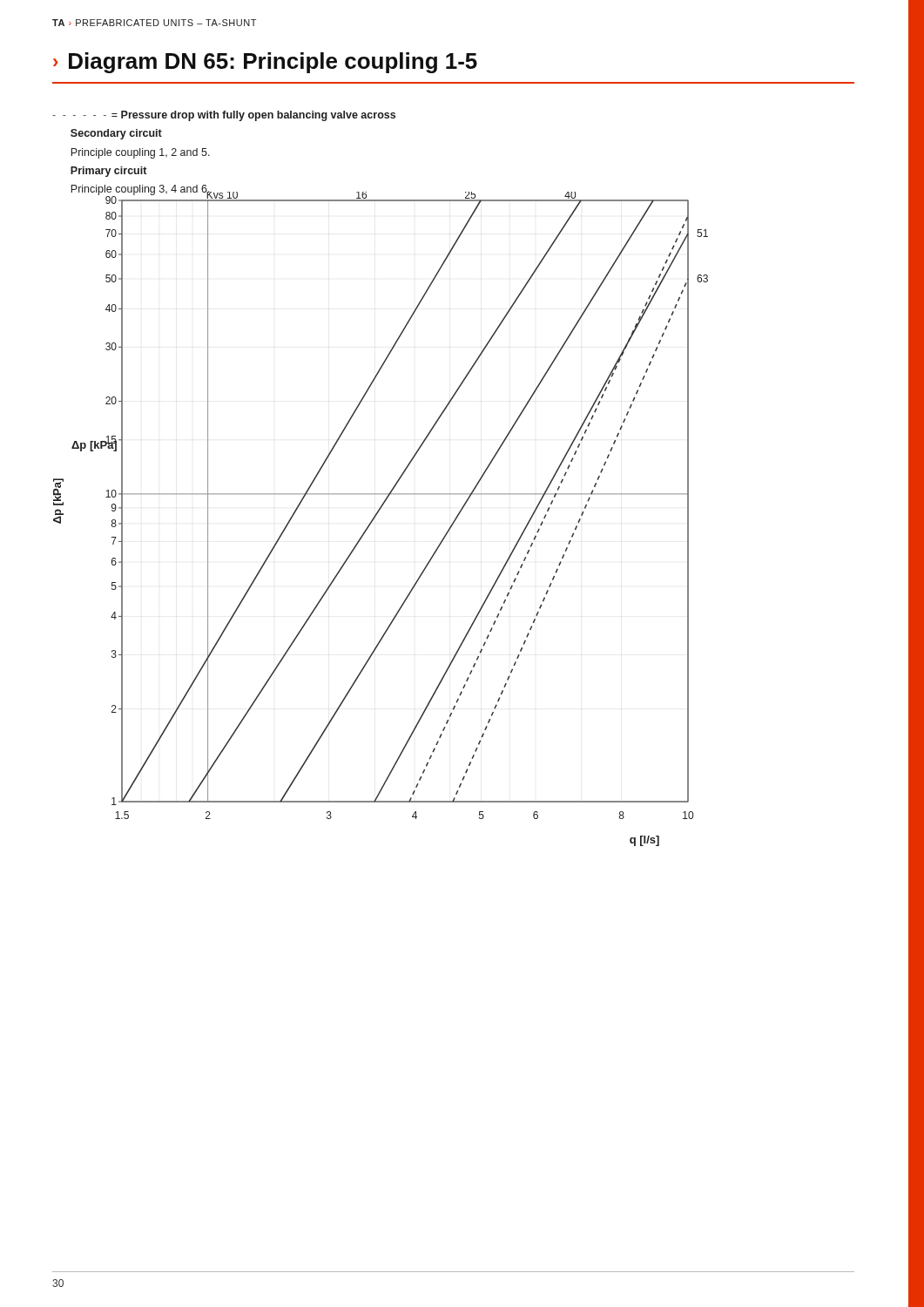Click on the title containing "› Diagram DN 65: Principle coupling 1-5"

point(453,61)
